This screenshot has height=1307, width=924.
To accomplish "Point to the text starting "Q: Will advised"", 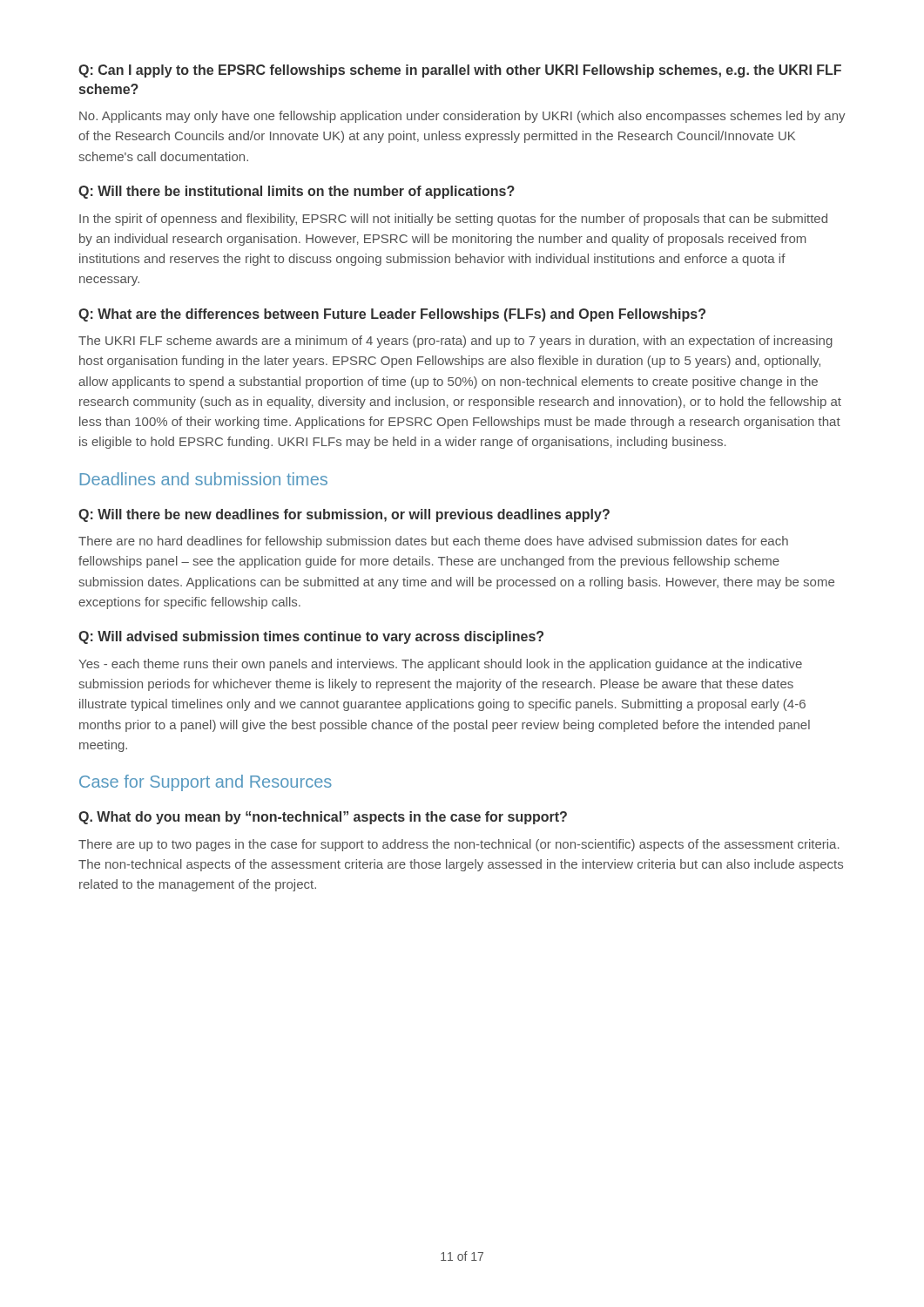I will click(x=462, y=637).
